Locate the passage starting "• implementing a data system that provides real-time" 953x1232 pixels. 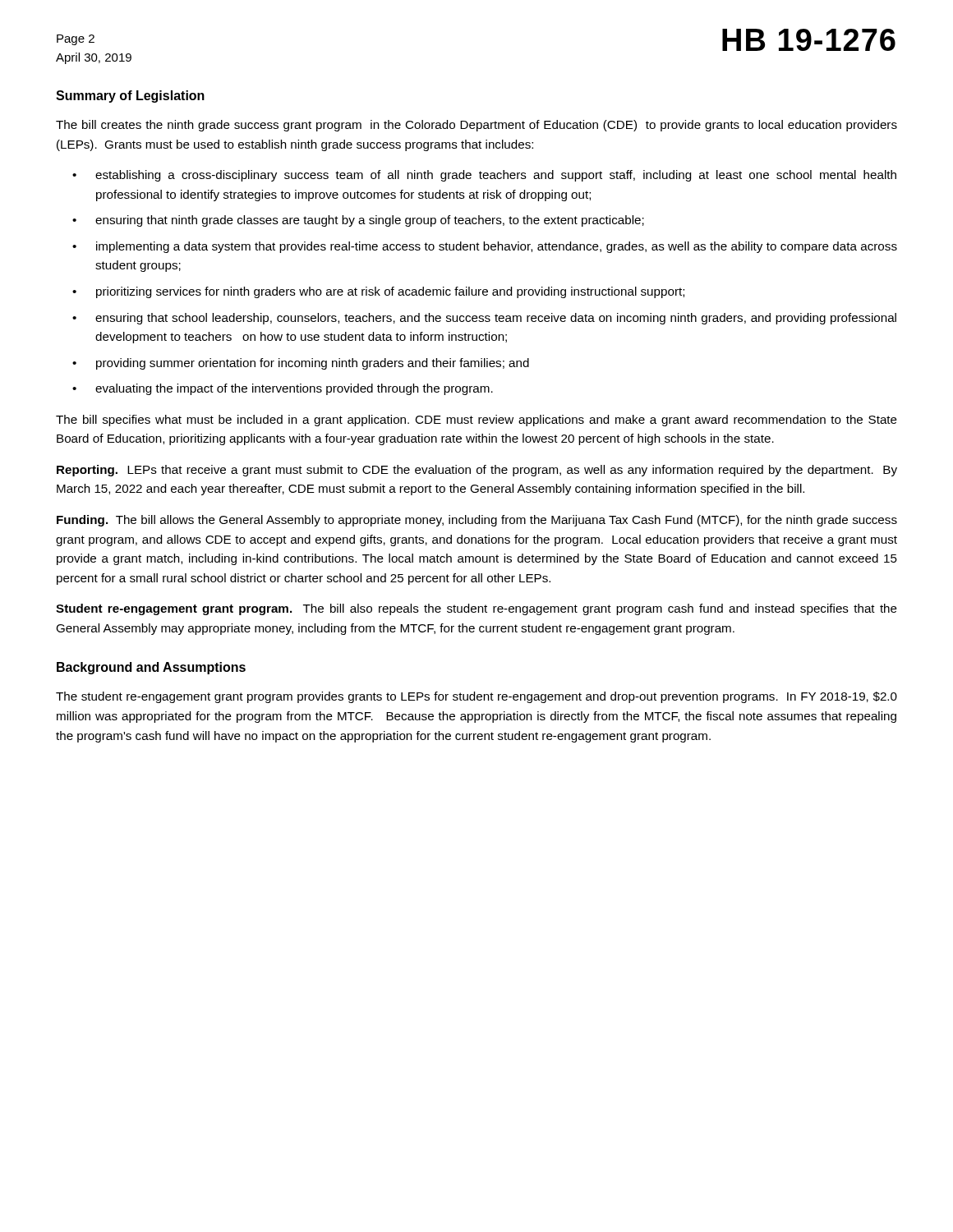[481, 256]
